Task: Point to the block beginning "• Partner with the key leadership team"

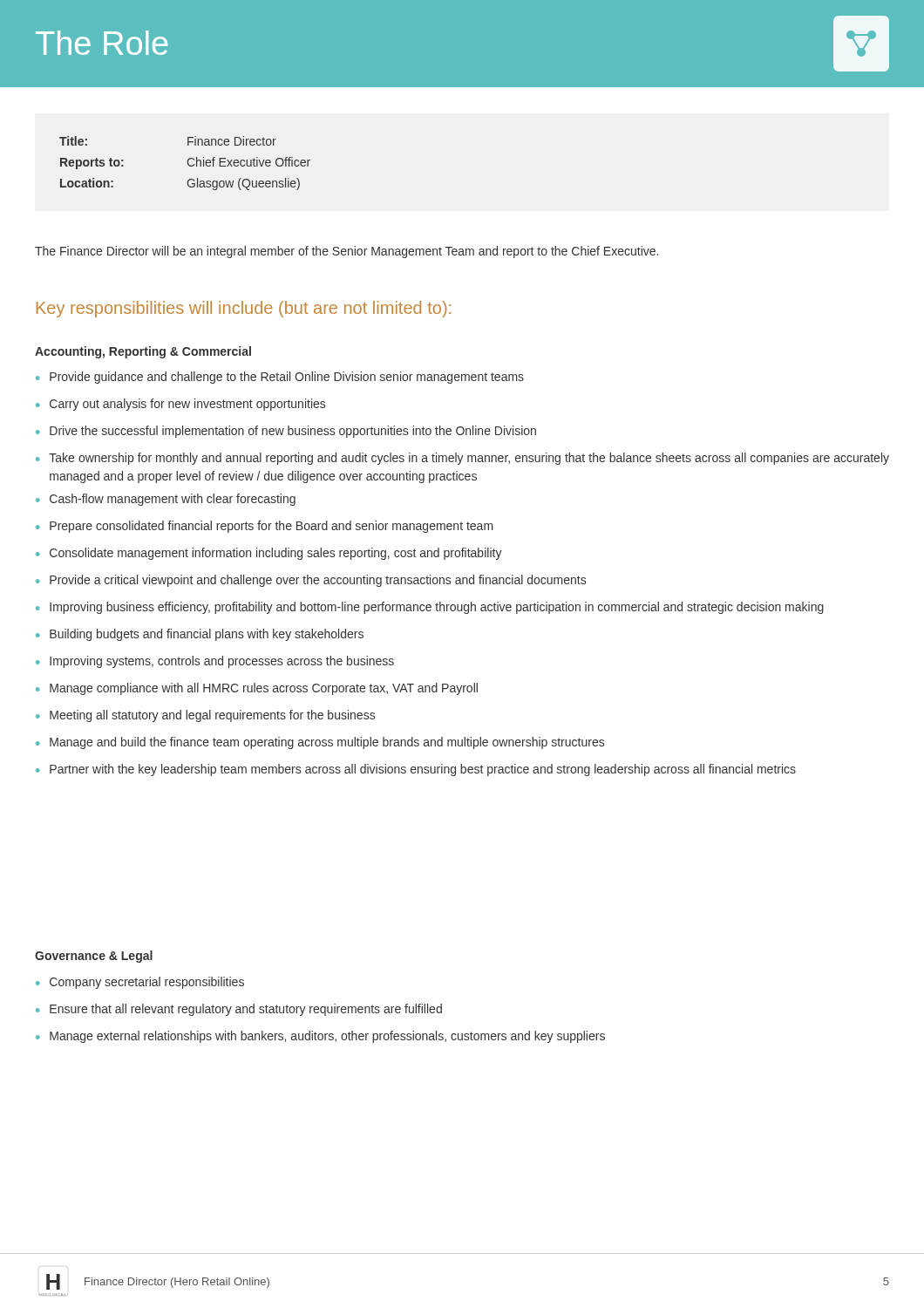Action: (x=415, y=772)
